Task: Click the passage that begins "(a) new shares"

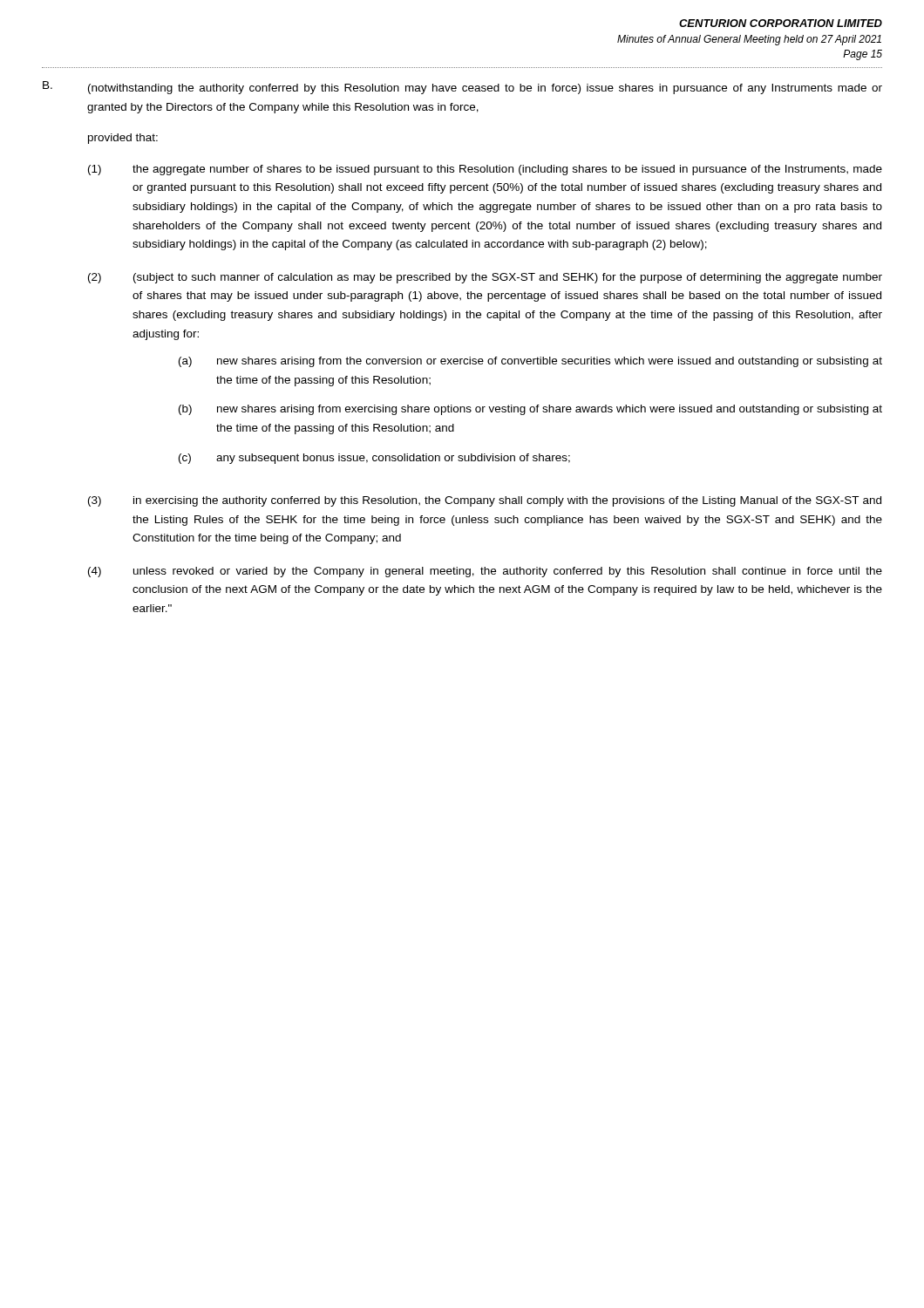Action: [x=530, y=370]
